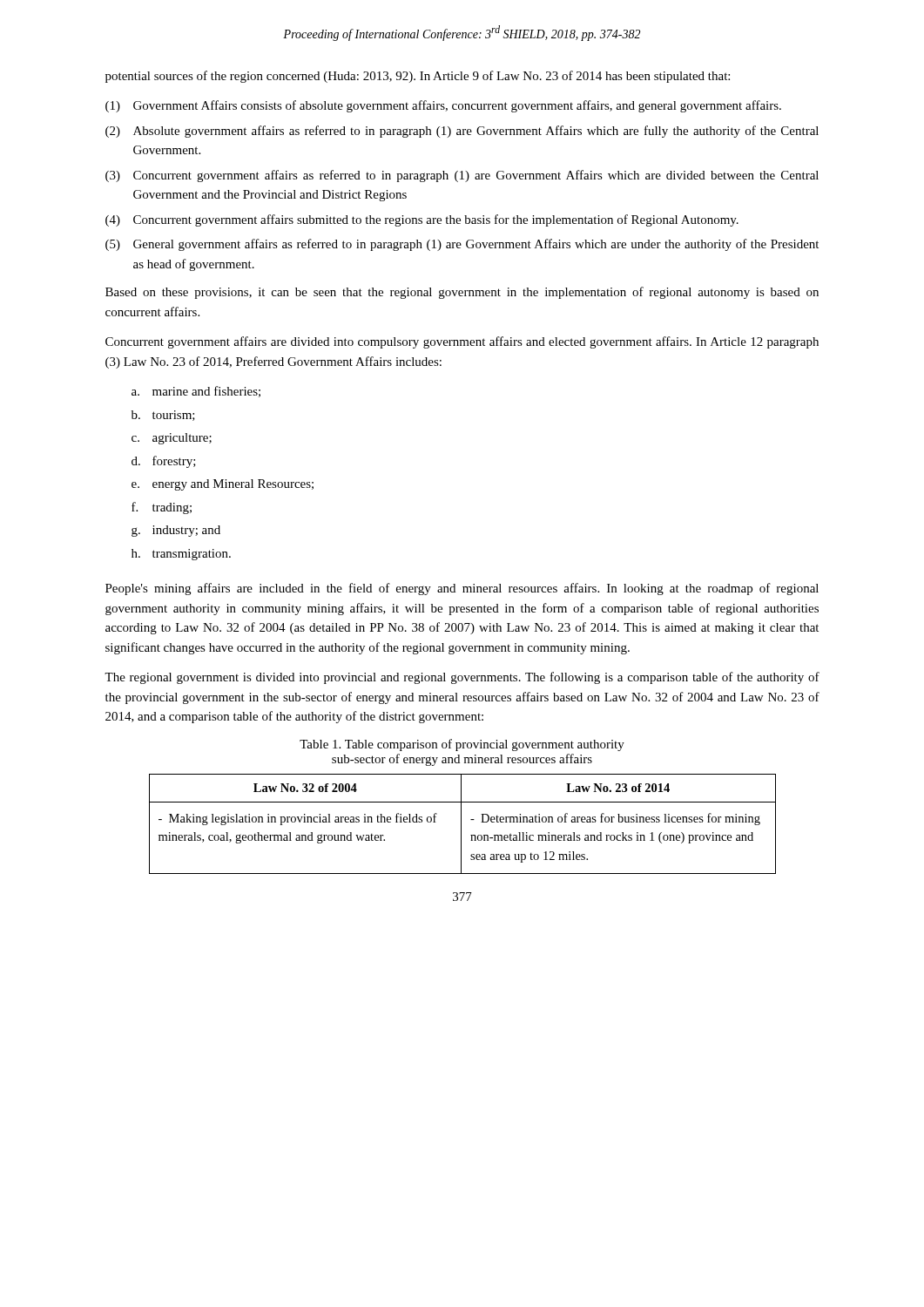Select the text starting "(1) Government Affairs consists of absolute government affairs,"
Viewport: 924px width, 1307px height.
click(x=462, y=106)
